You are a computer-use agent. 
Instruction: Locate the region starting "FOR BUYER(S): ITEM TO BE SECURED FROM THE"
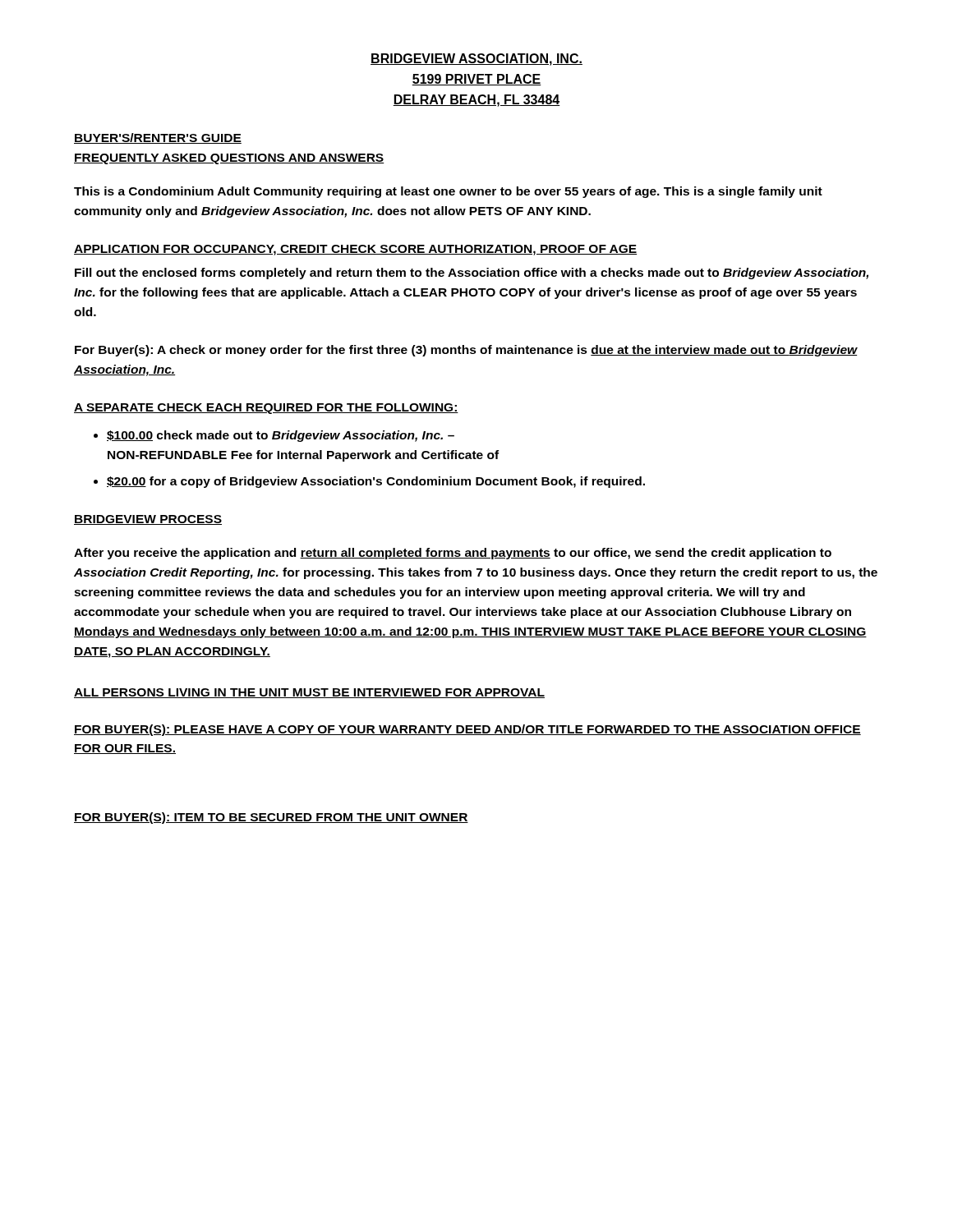coord(271,817)
